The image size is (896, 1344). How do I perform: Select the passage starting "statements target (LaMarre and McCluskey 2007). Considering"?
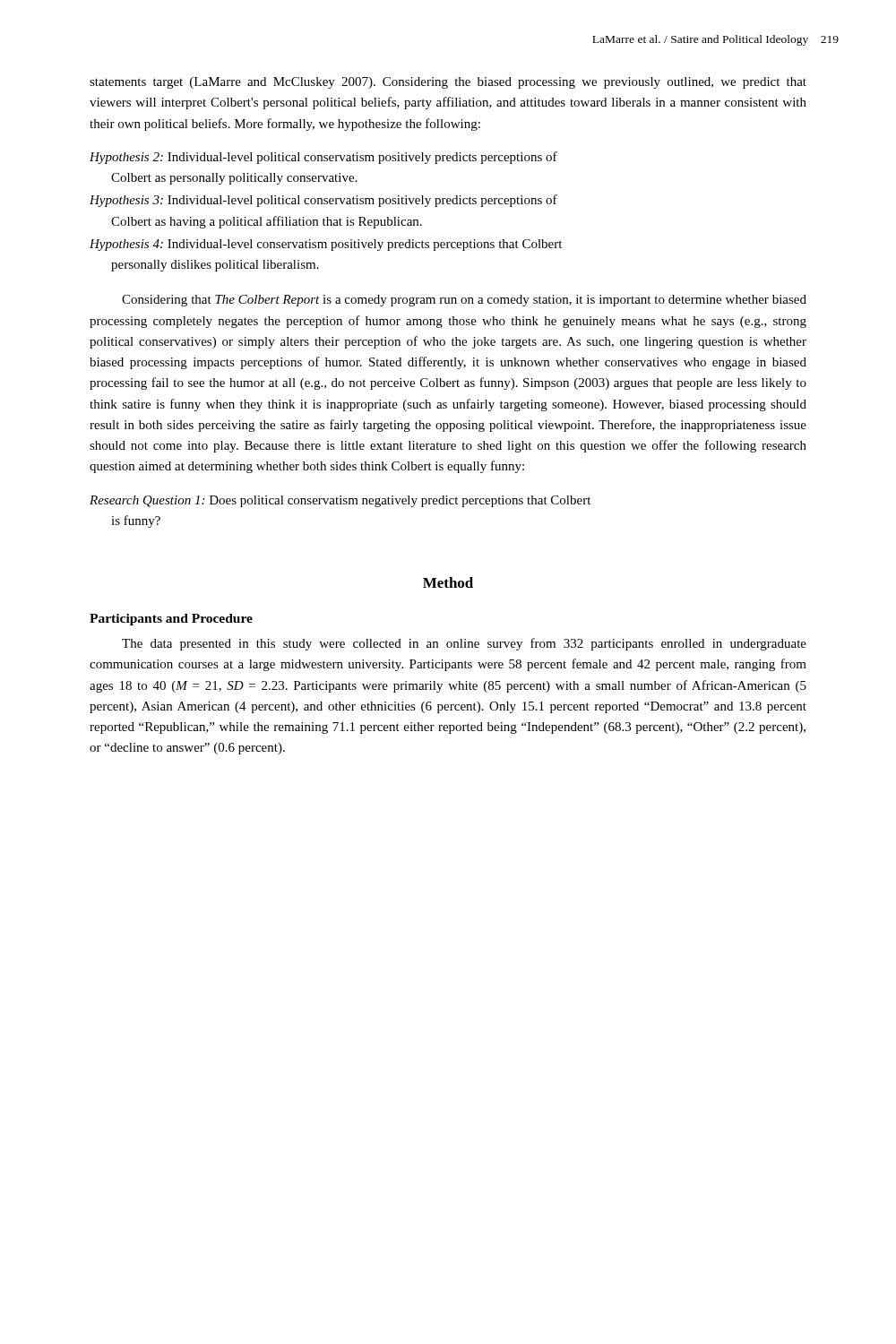448,102
